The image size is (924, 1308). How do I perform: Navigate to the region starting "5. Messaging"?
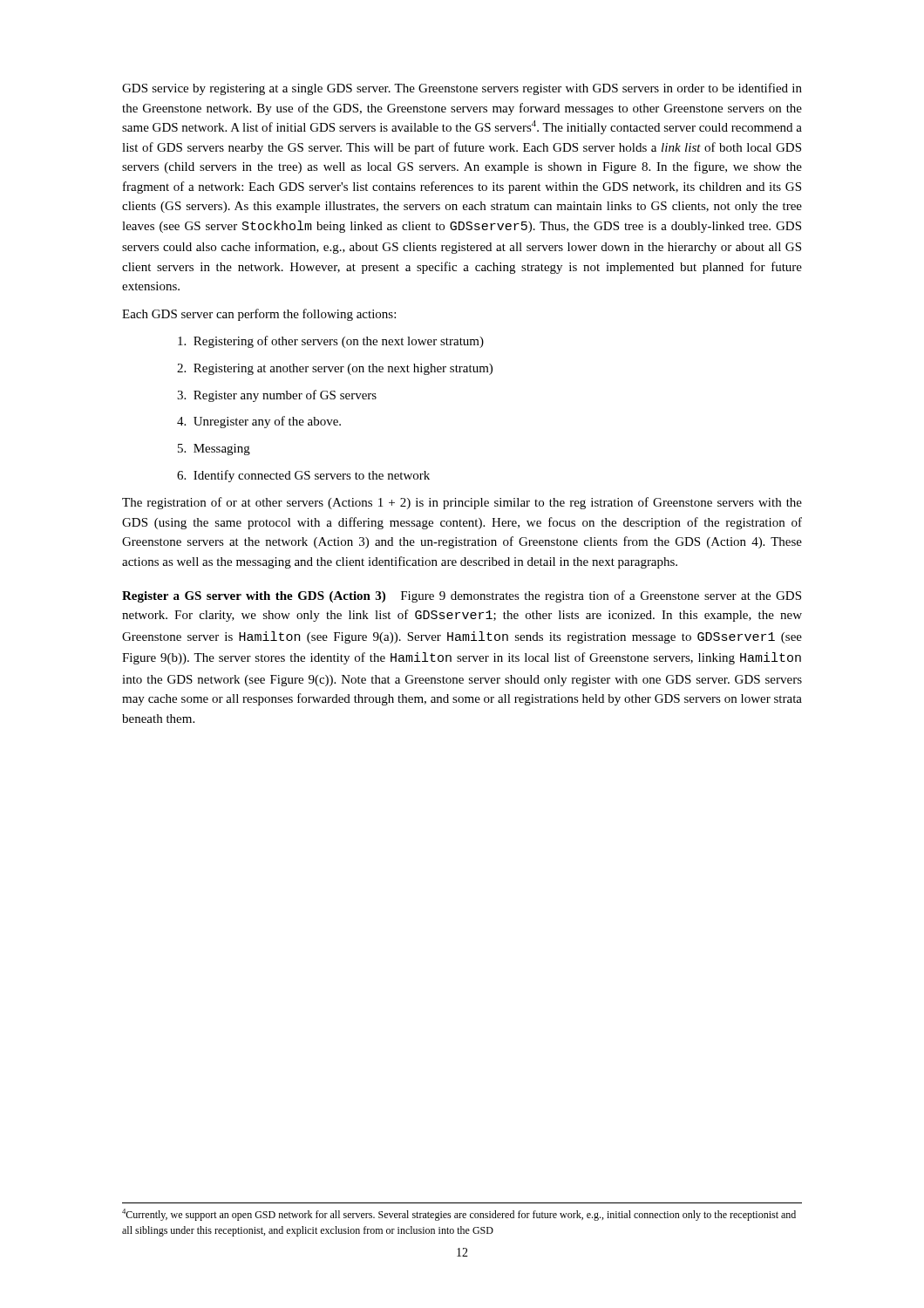(213, 448)
